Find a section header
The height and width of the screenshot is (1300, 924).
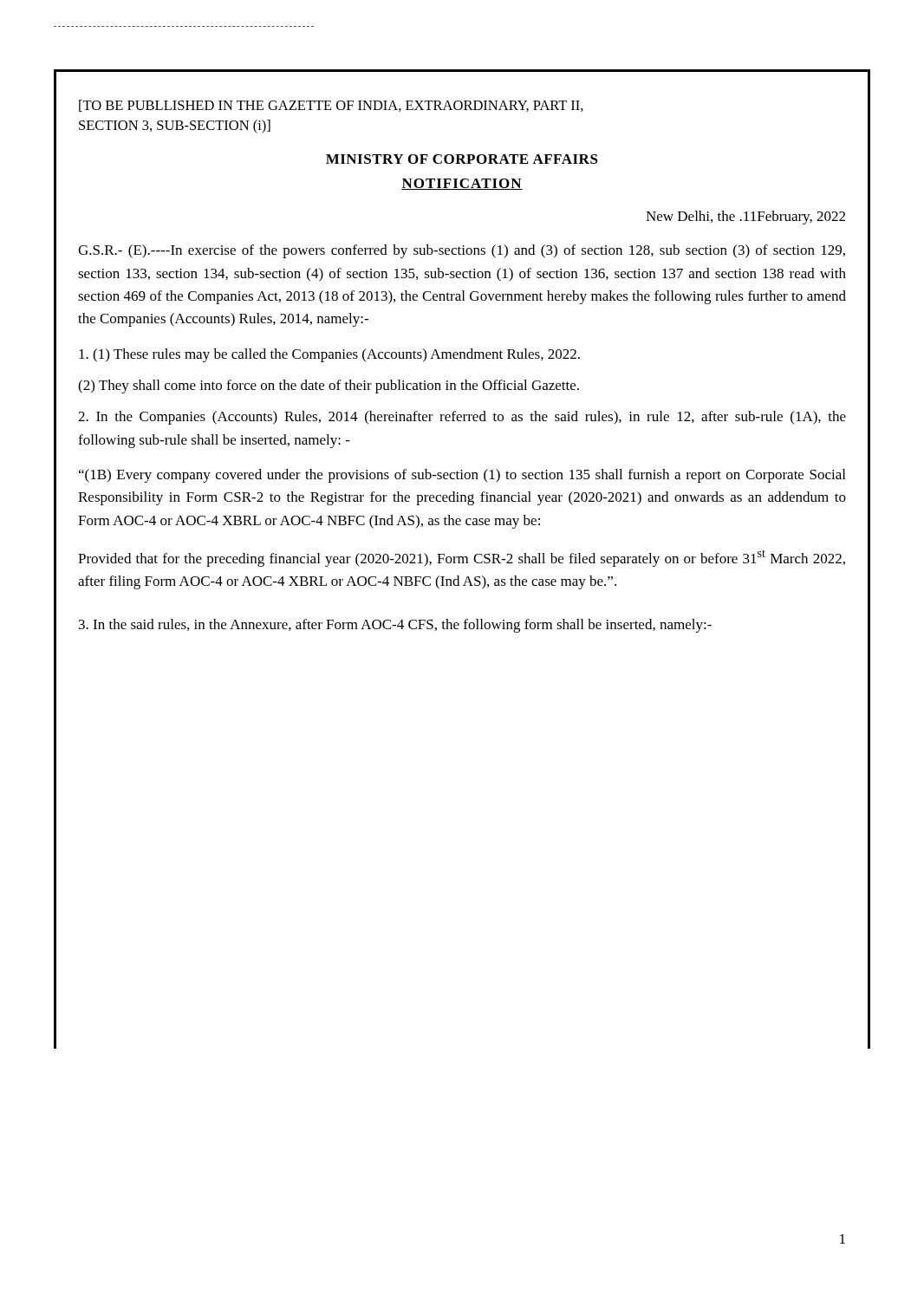[462, 183]
